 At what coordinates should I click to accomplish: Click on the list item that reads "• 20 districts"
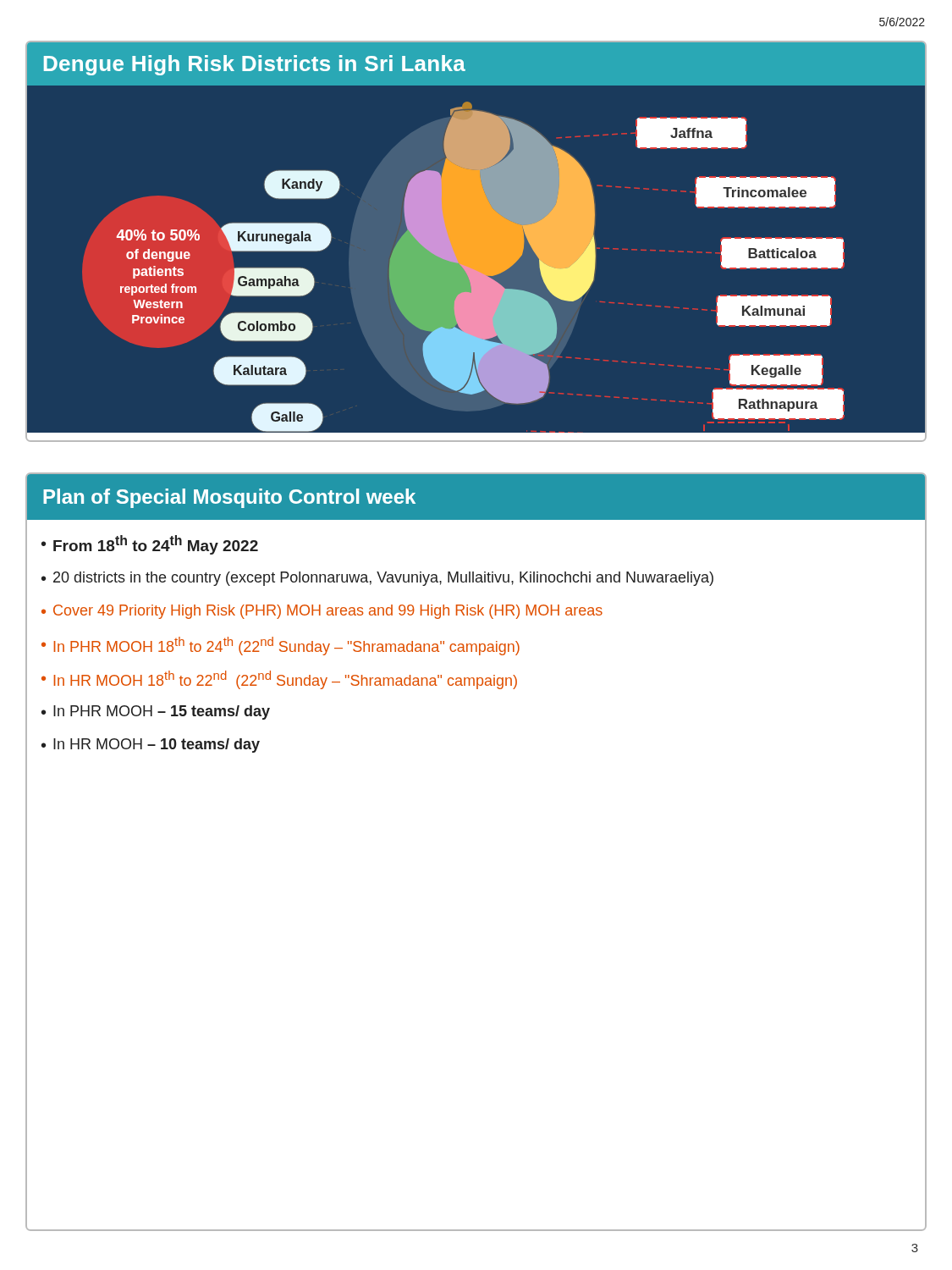(x=377, y=579)
